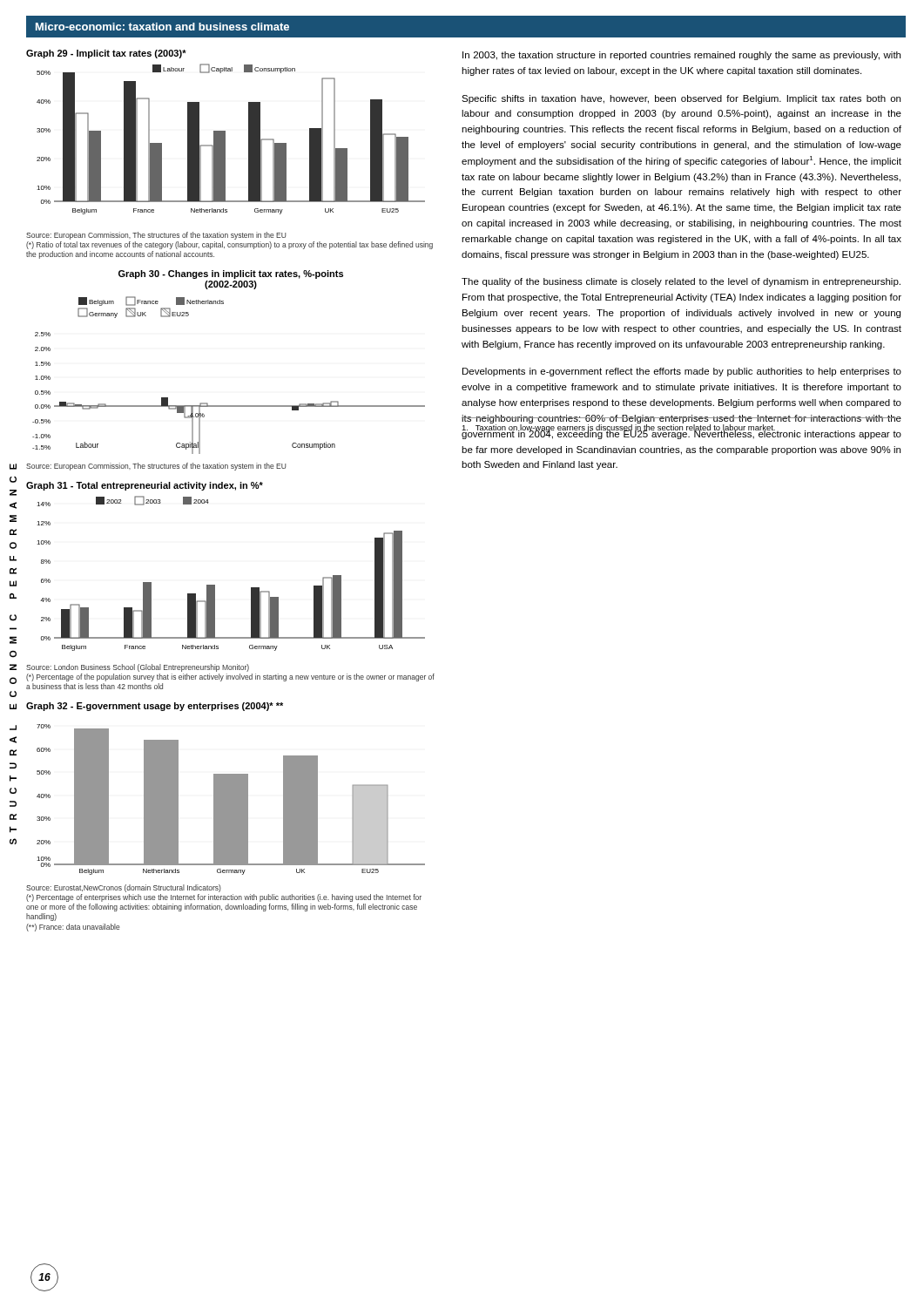This screenshot has width=924, height=1307.
Task: Find the bar chart
Action: tap(231, 797)
